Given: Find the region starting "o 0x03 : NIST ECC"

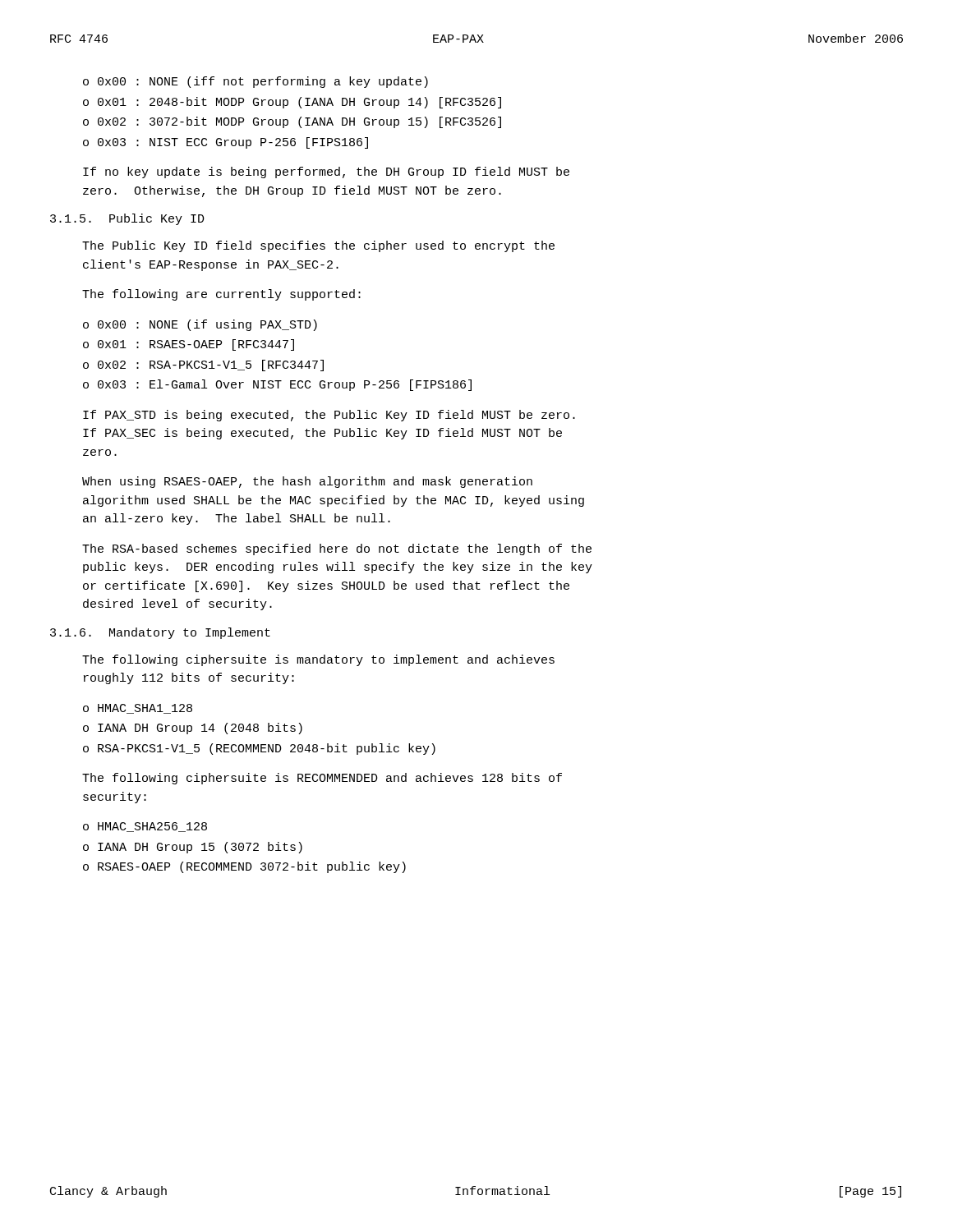Looking at the screenshot, I should click(226, 143).
